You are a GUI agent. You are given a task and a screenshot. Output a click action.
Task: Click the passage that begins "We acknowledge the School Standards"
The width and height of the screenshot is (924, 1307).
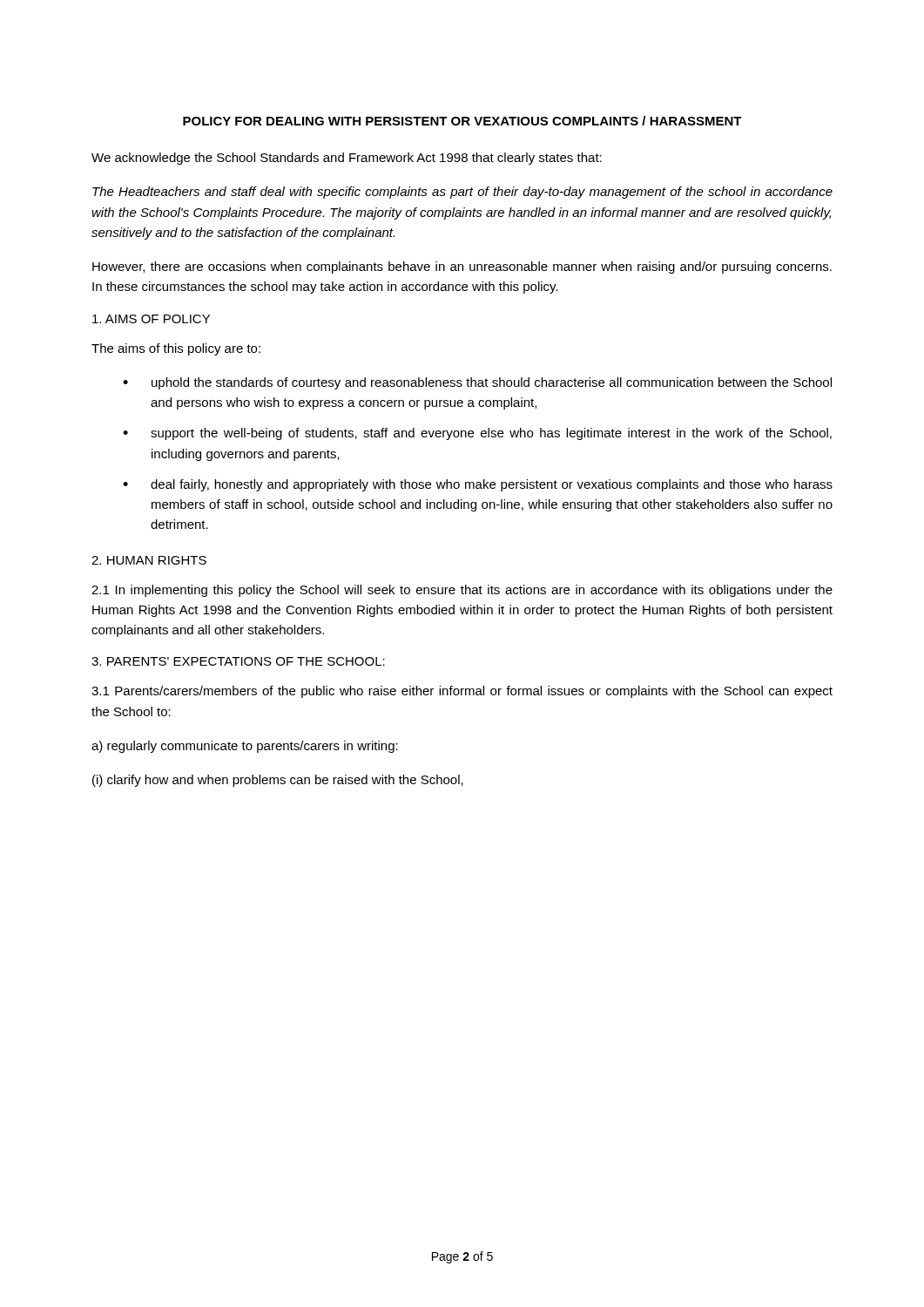pos(347,157)
